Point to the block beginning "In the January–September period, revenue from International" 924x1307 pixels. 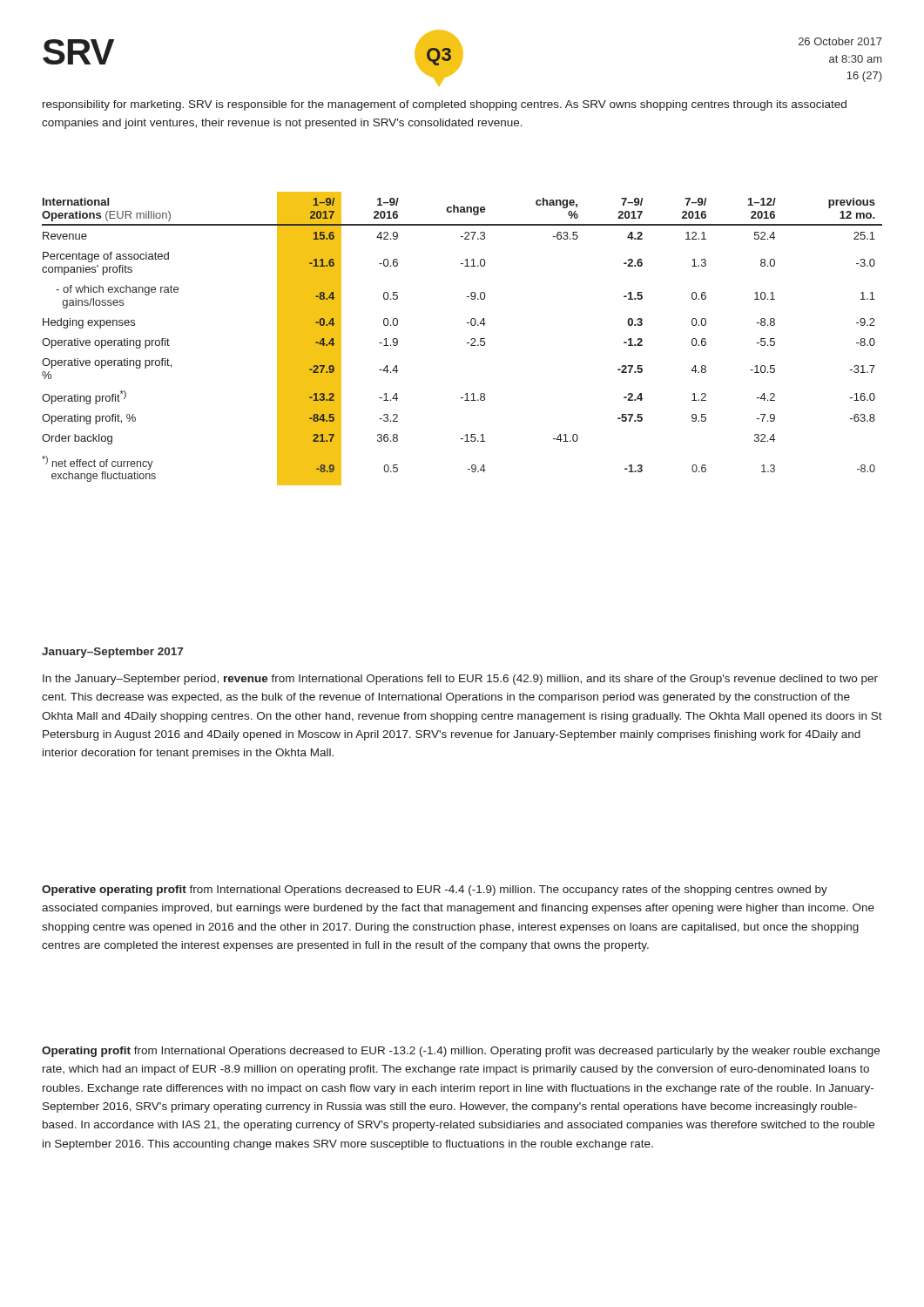point(462,716)
